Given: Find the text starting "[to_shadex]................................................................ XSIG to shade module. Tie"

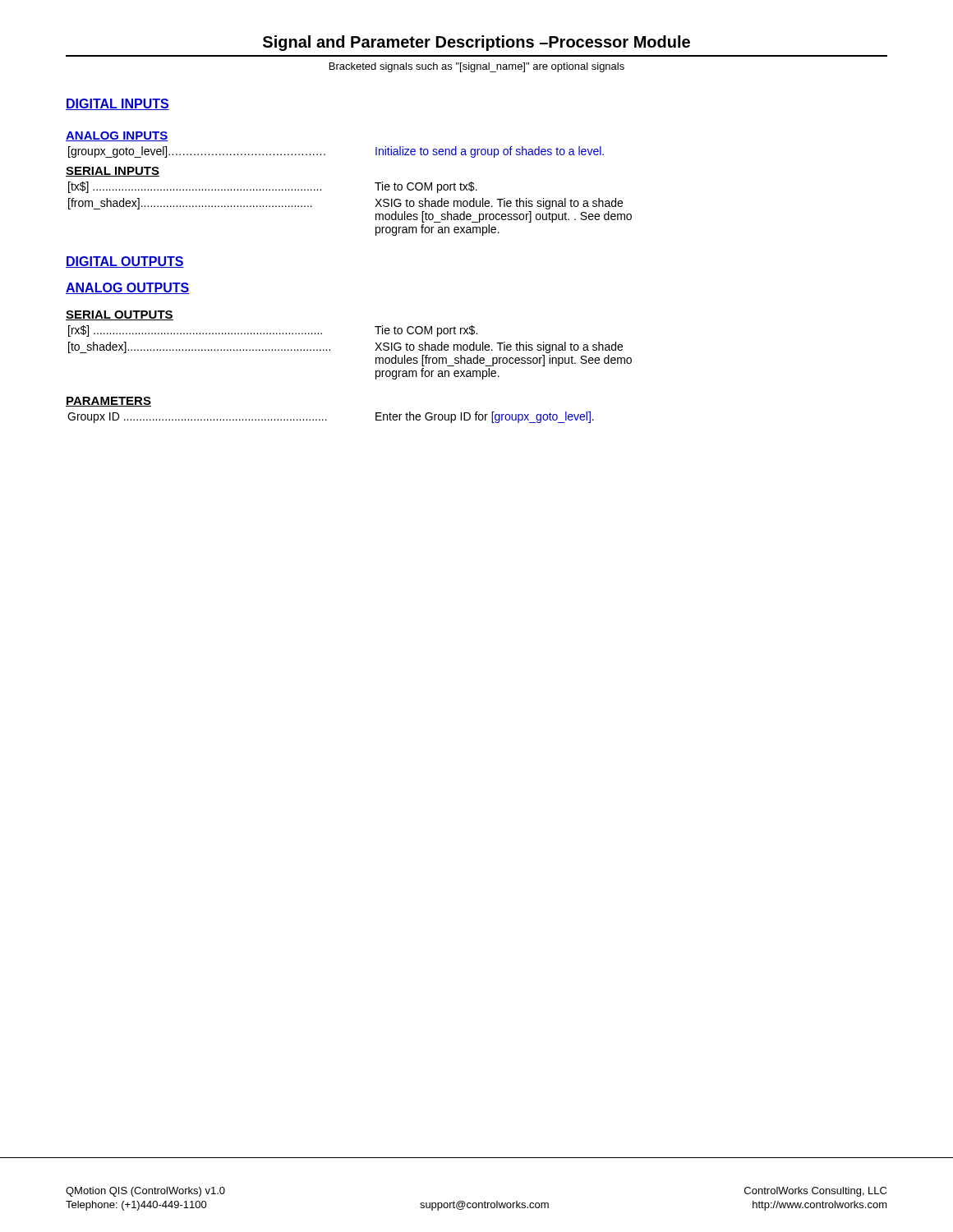Looking at the screenshot, I should tap(476, 360).
